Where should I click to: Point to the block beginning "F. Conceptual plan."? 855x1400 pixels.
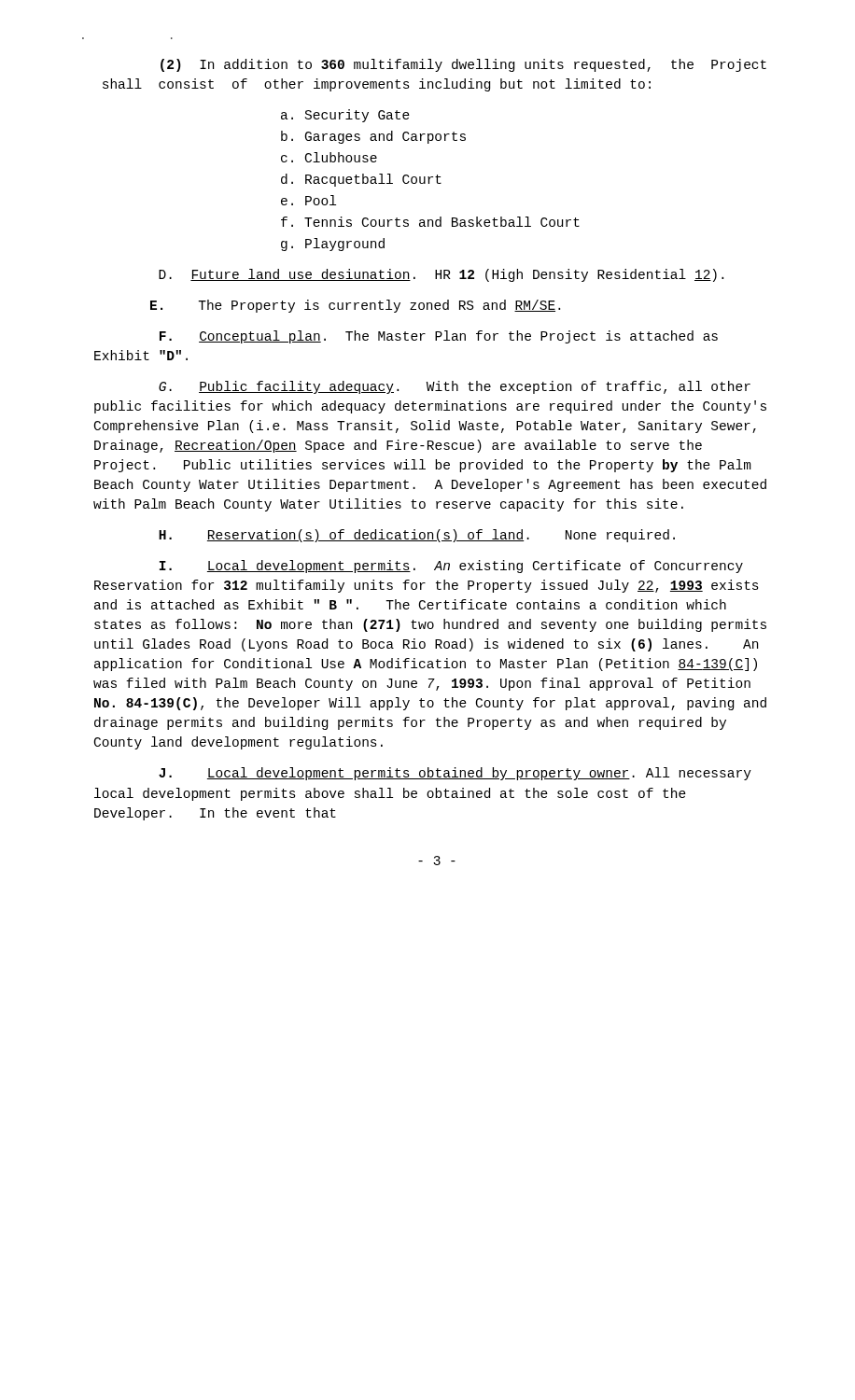coord(406,347)
